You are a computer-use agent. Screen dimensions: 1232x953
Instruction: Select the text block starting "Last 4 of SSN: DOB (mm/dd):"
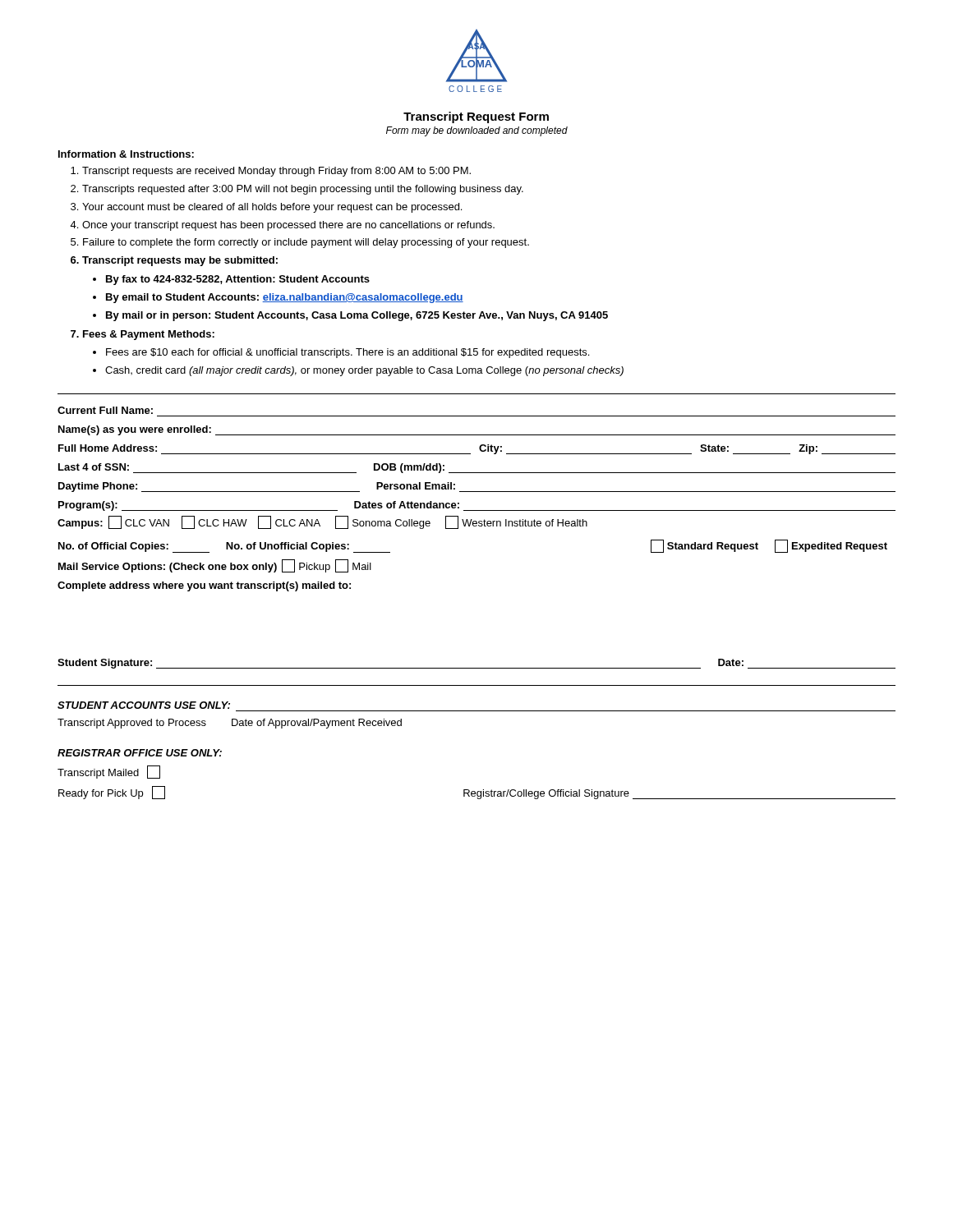coord(476,466)
